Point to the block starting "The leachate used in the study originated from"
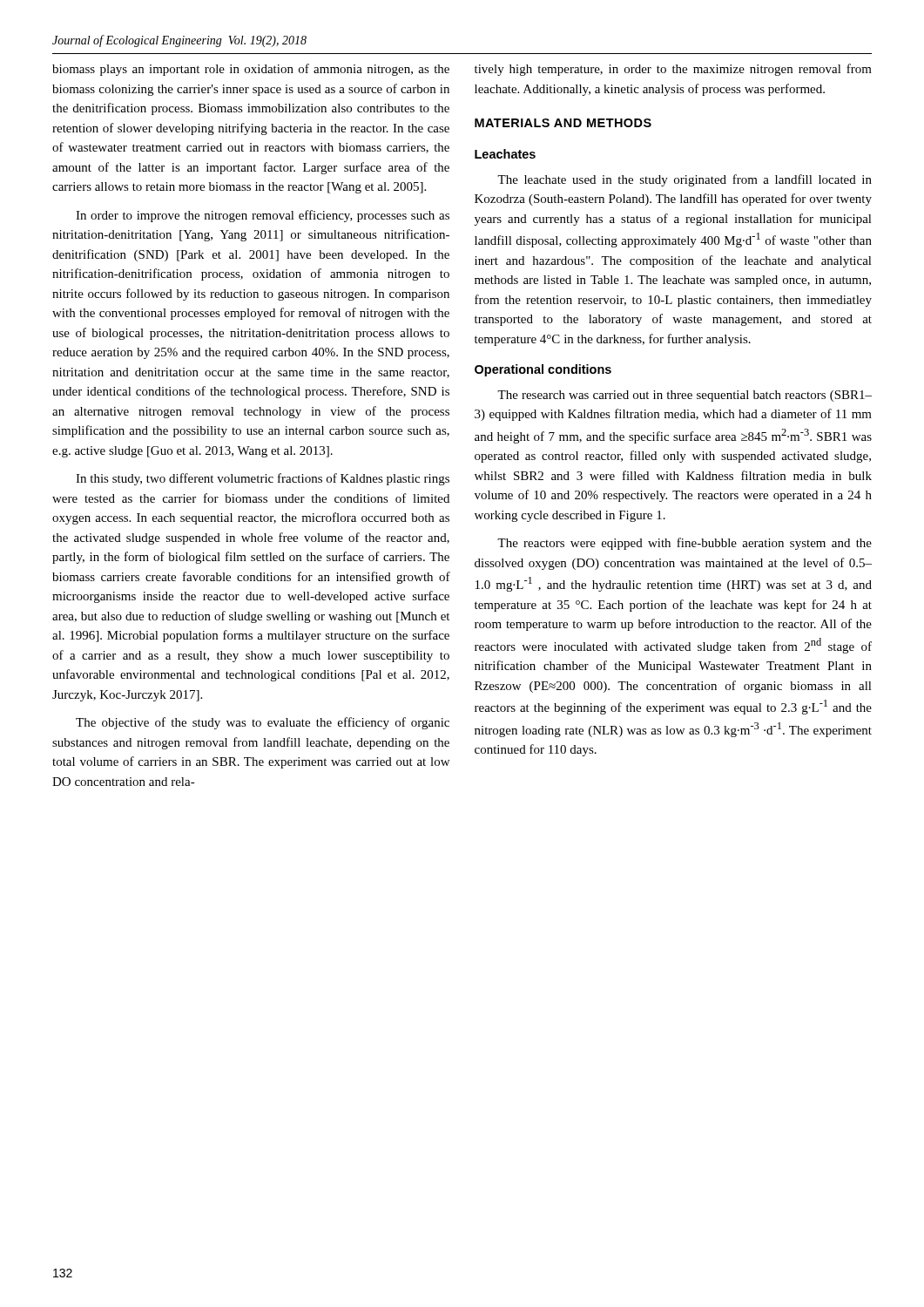924x1307 pixels. click(673, 259)
